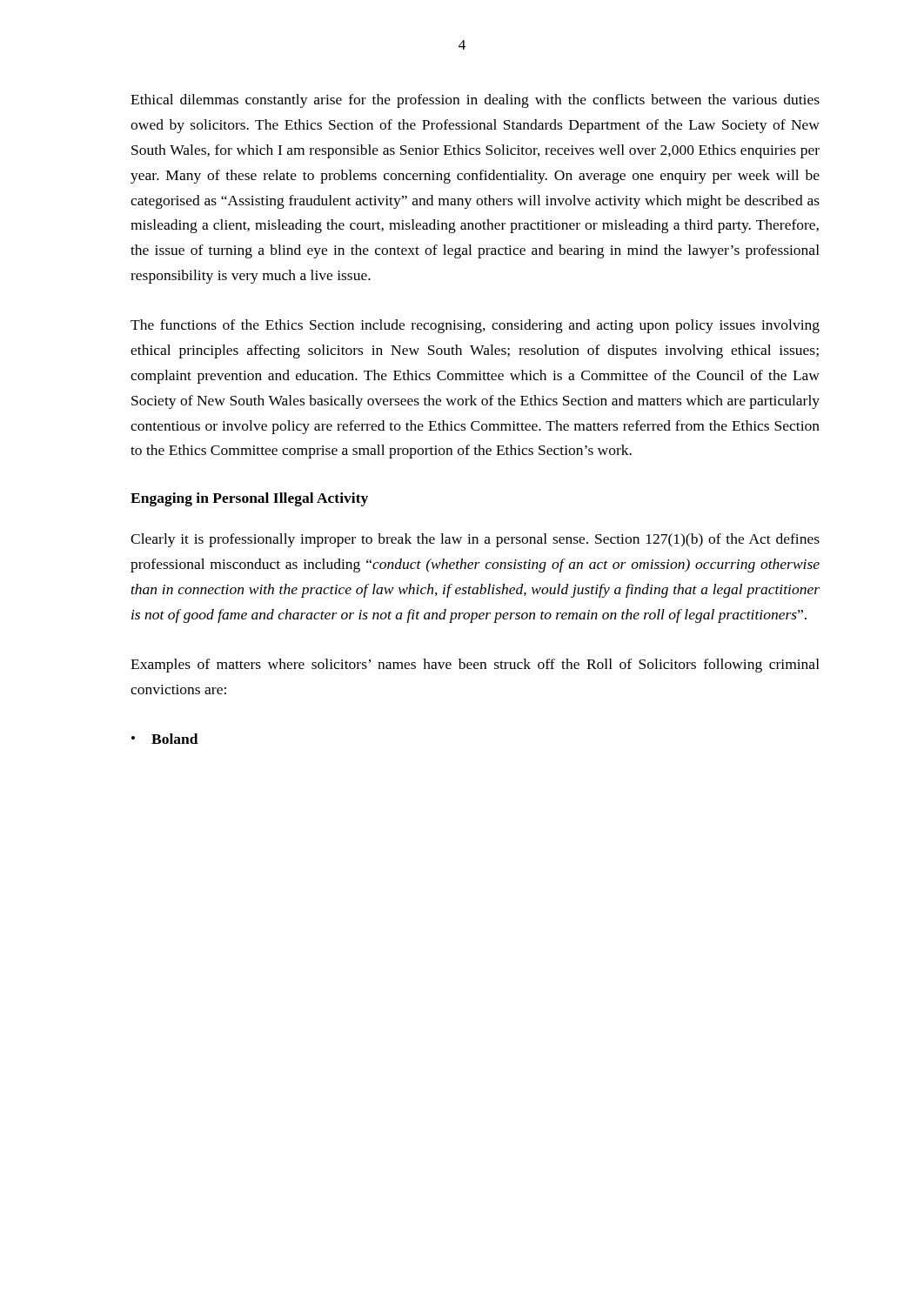Where does it say "• Boland"?
Image resolution: width=924 pixels, height=1305 pixels.
pos(164,739)
